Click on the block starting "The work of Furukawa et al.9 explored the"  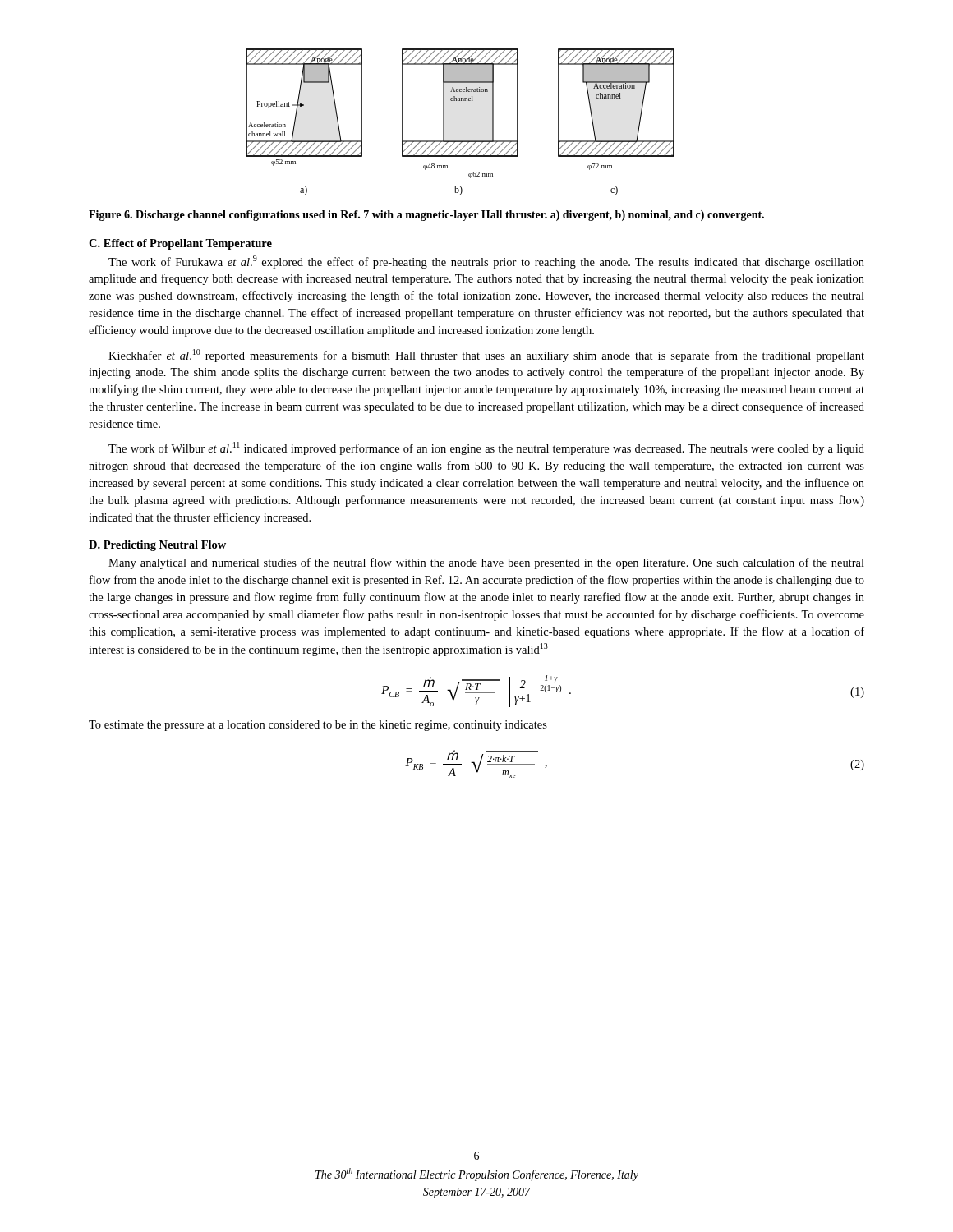tap(476, 295)
